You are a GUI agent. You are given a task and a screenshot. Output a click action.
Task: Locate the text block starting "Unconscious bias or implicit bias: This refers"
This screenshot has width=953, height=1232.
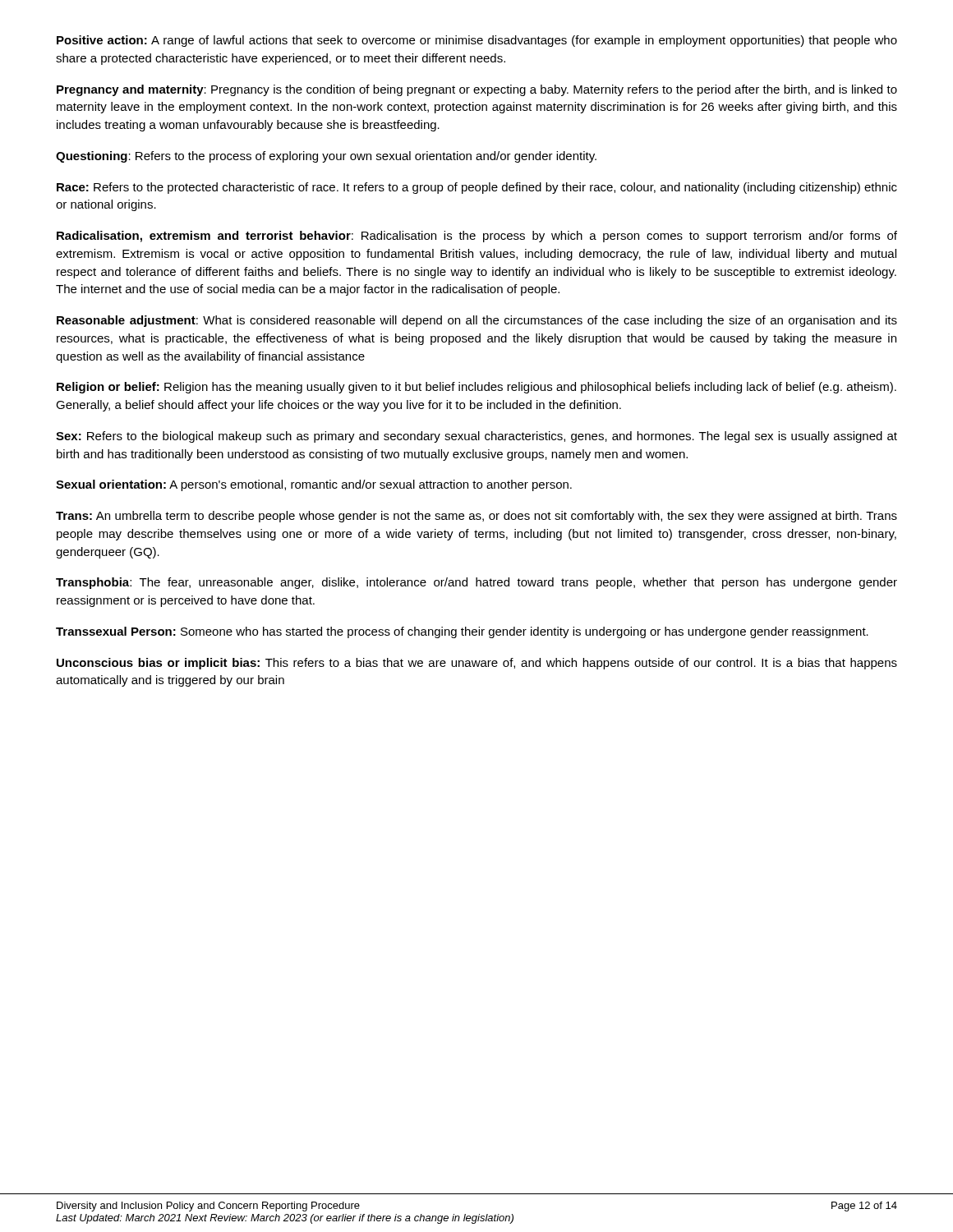point(476,671)
